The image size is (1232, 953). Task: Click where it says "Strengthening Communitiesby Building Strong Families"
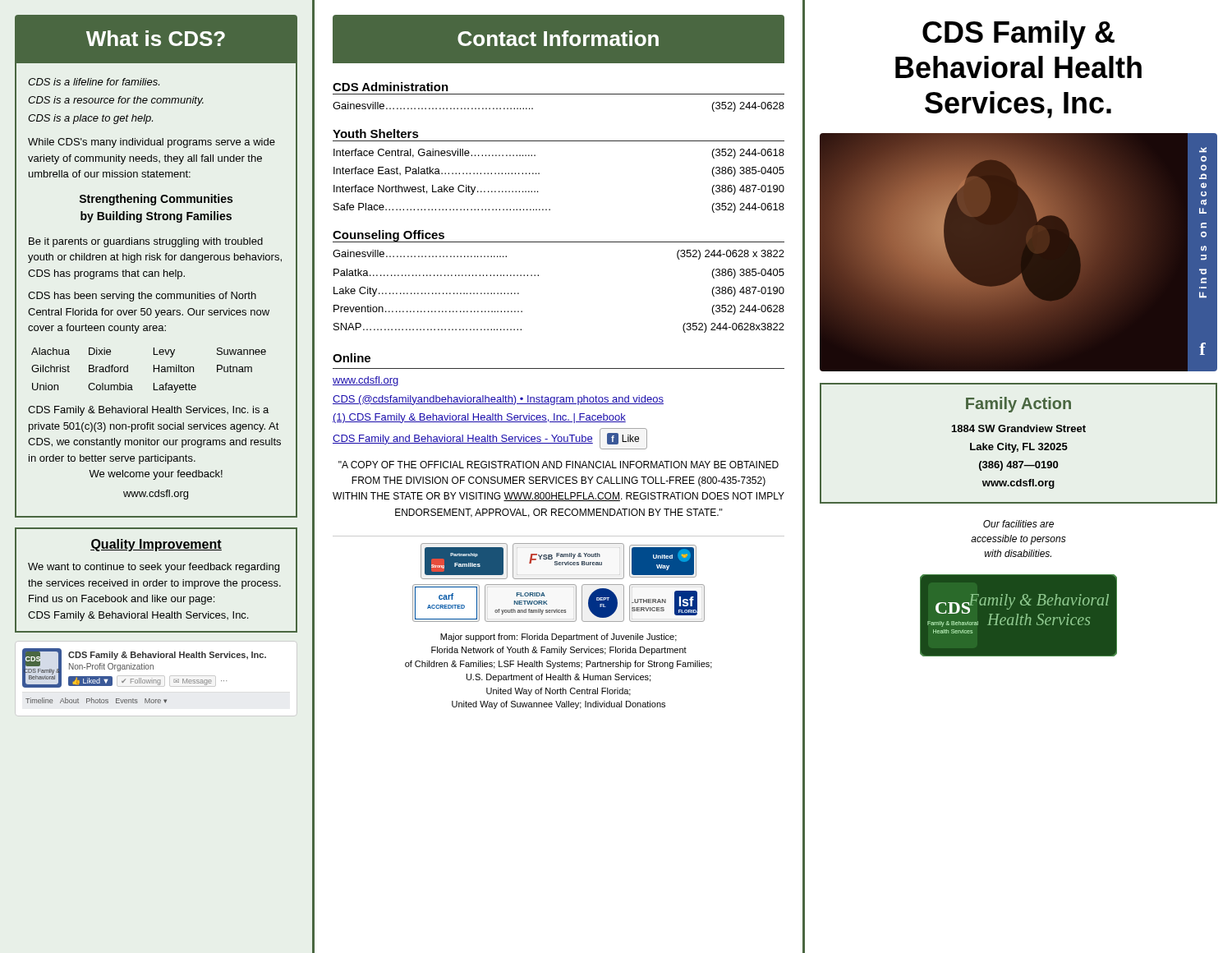point(156,207)
